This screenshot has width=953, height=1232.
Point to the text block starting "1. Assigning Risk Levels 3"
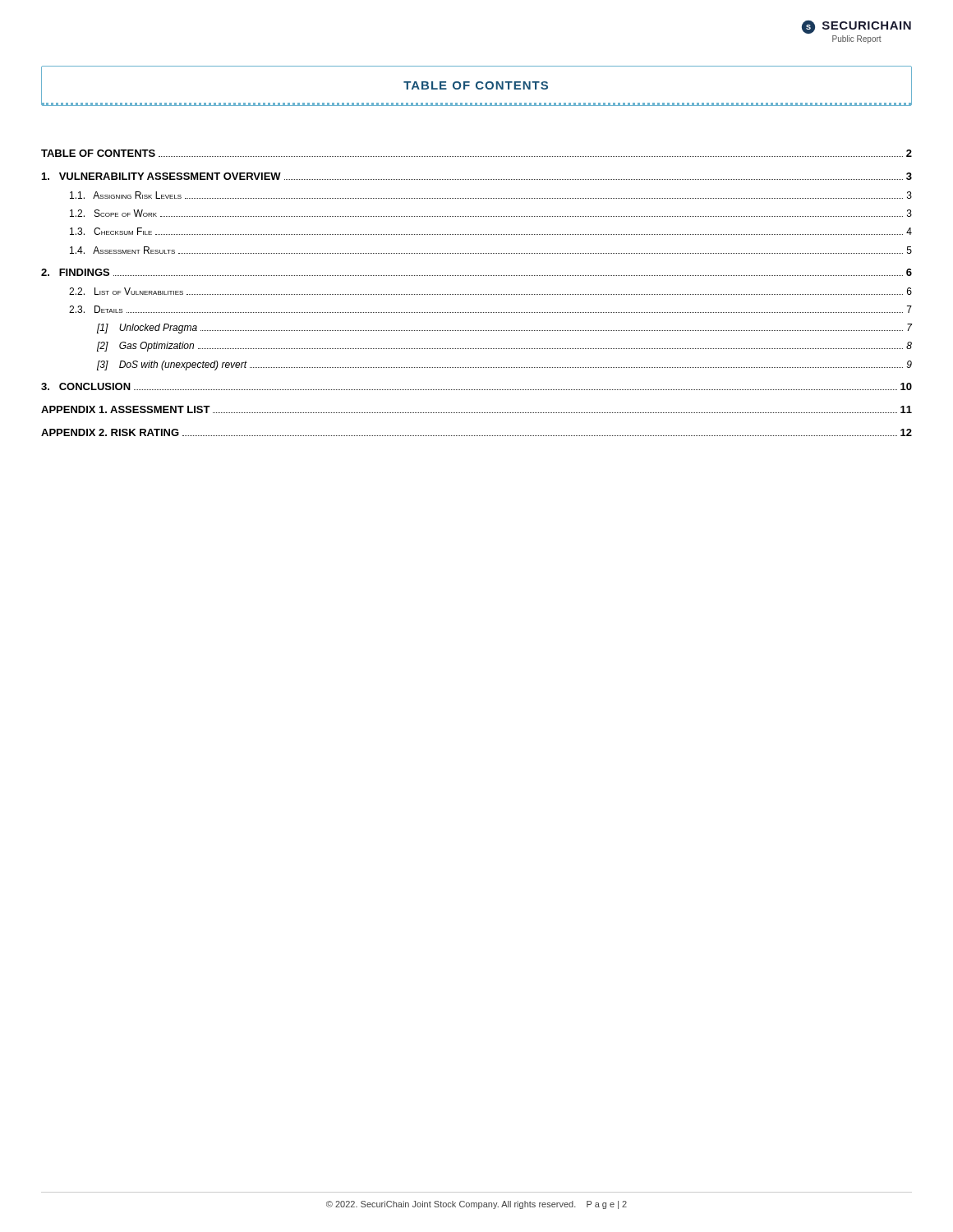pyautogui.click(x=490, y=196)
